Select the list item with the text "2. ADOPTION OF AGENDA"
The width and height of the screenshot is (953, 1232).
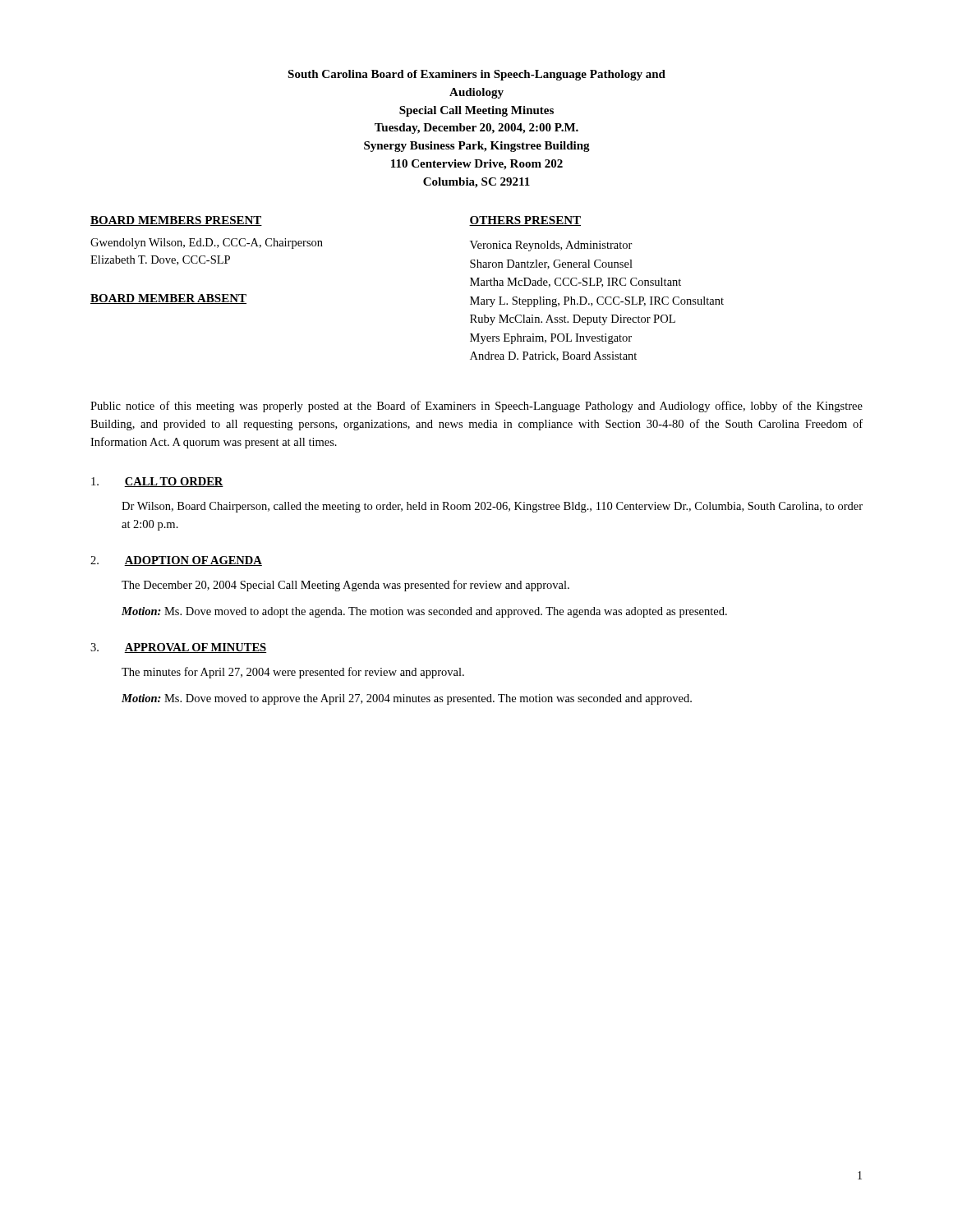pos(176,560)
